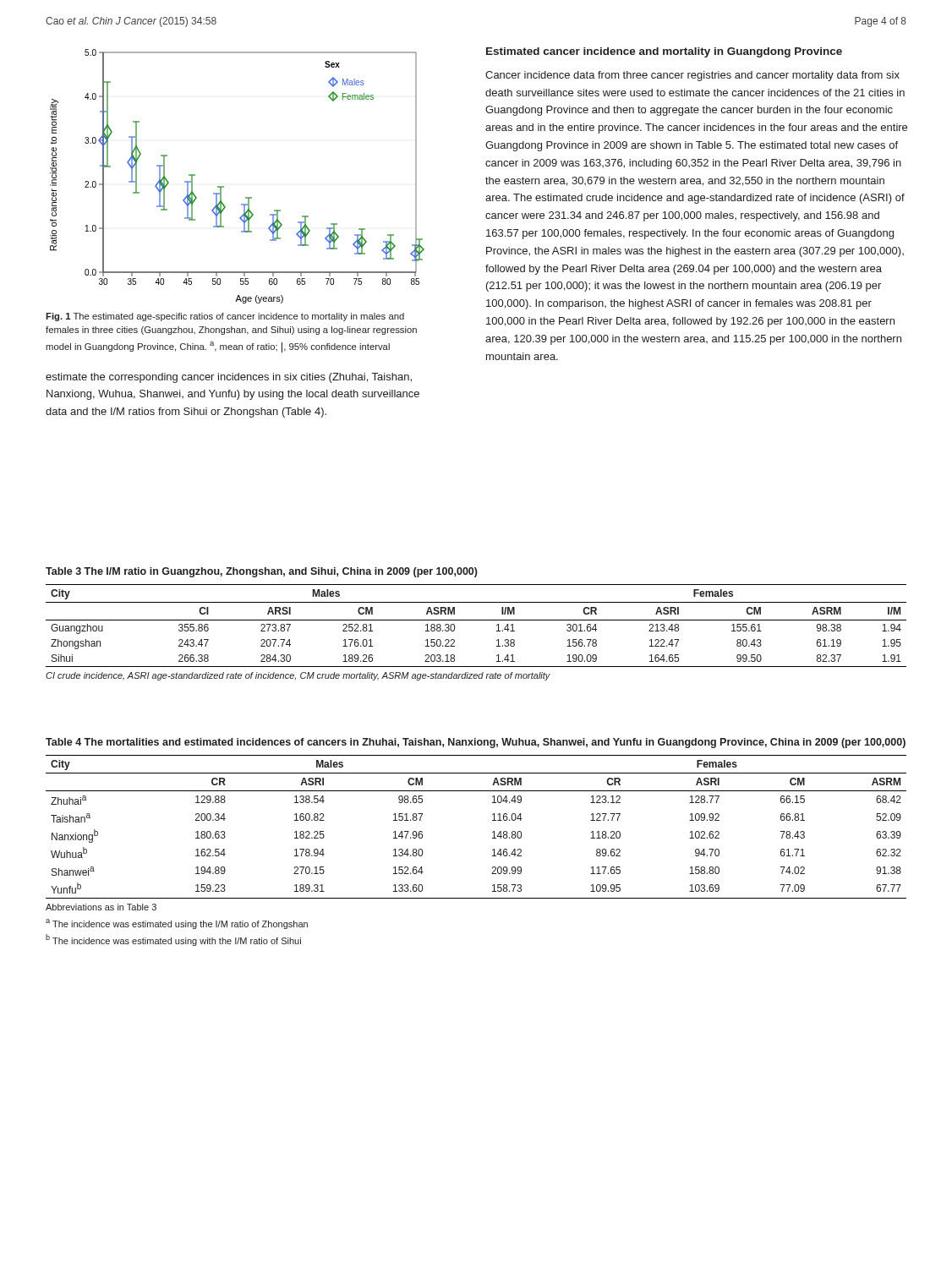Locate the caption with the text "Table 3 The I/M ratio in Guangzhou, Zhongshan,"
This screenshot has height=1268, width=952.
tap(262, 571)
